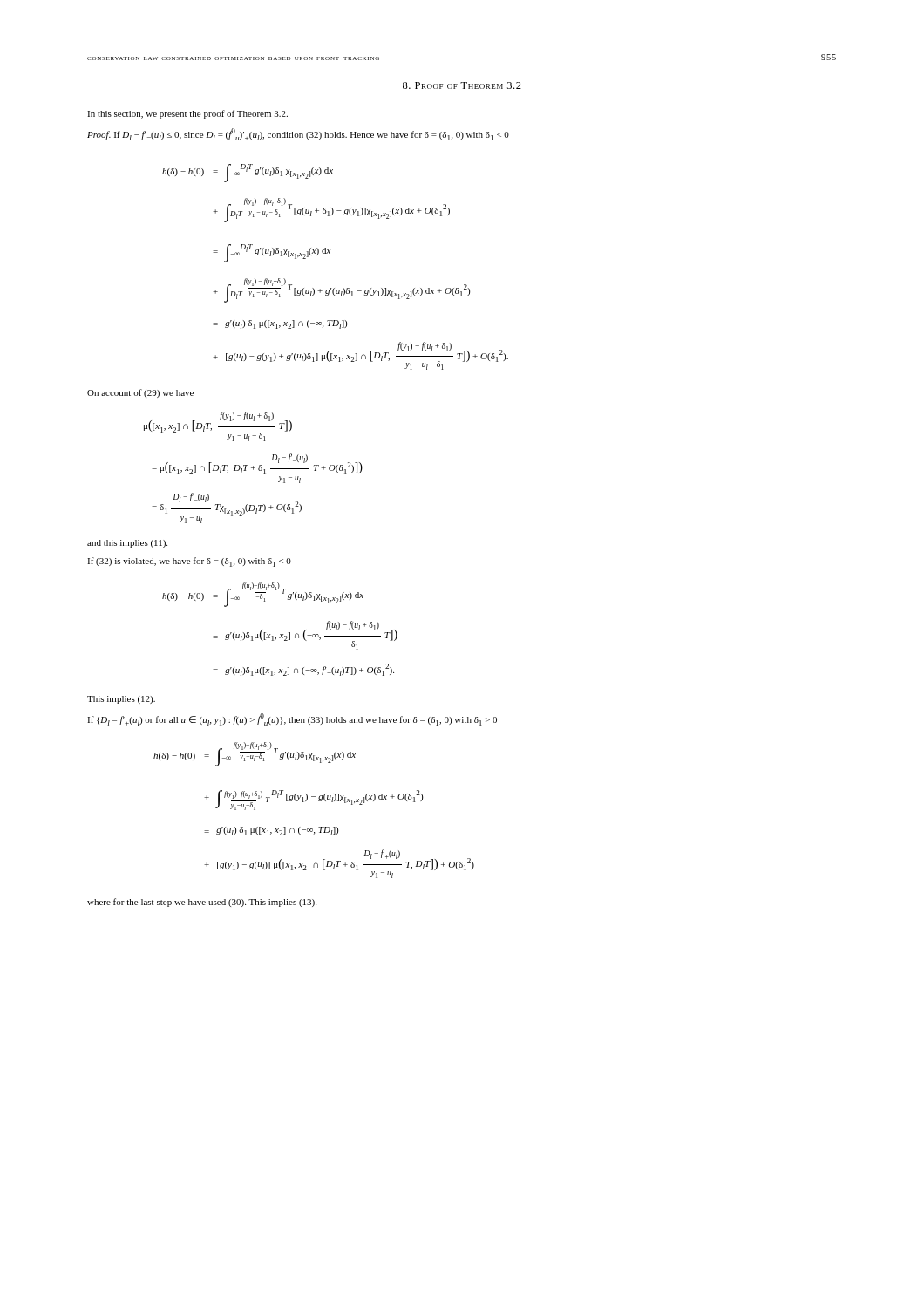Click the passage that begins "If (32) is"
The height and width of the screenshot is (1308, 924).
click(189, 562)
